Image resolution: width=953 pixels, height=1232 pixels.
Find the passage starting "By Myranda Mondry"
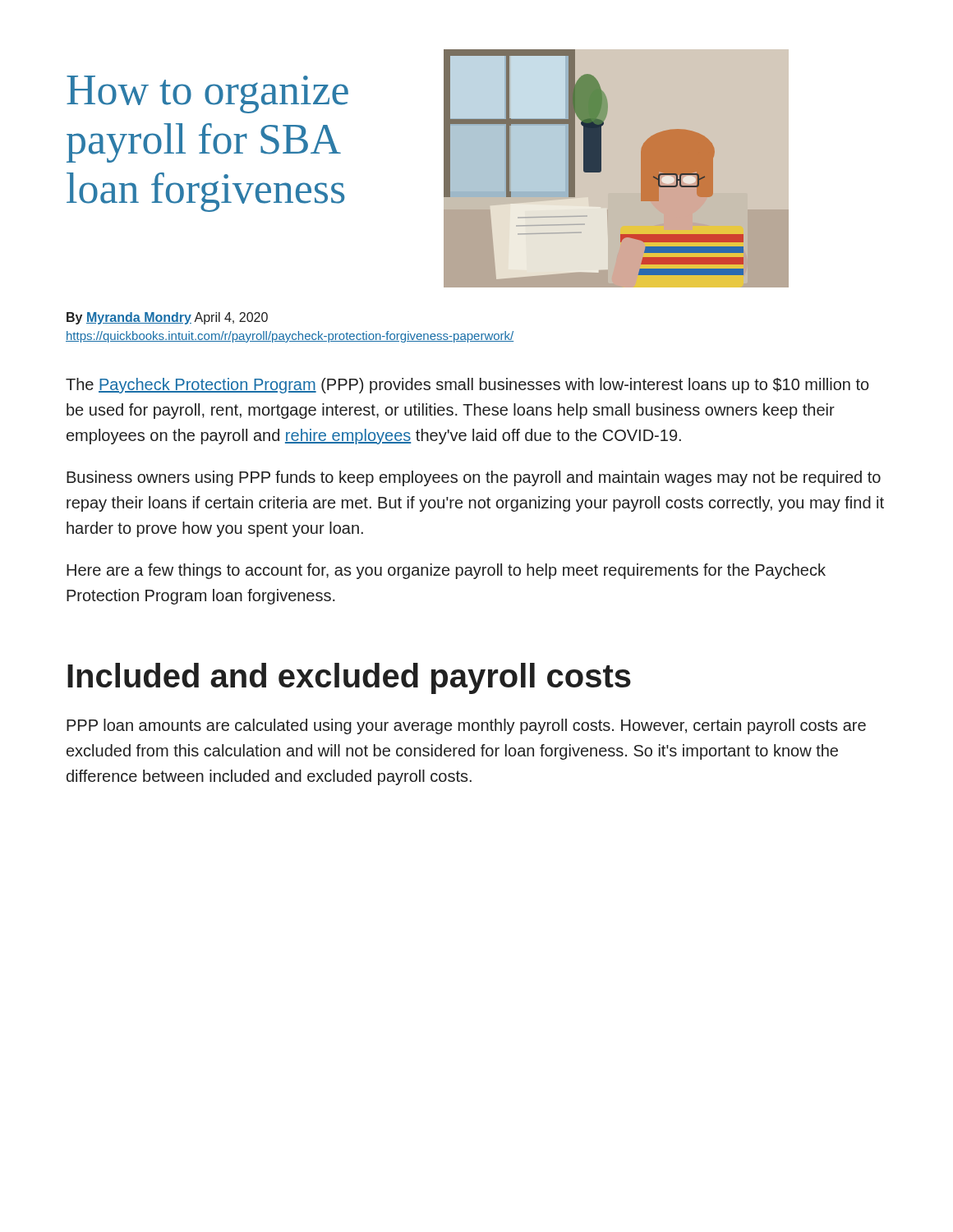pos(167,317)
